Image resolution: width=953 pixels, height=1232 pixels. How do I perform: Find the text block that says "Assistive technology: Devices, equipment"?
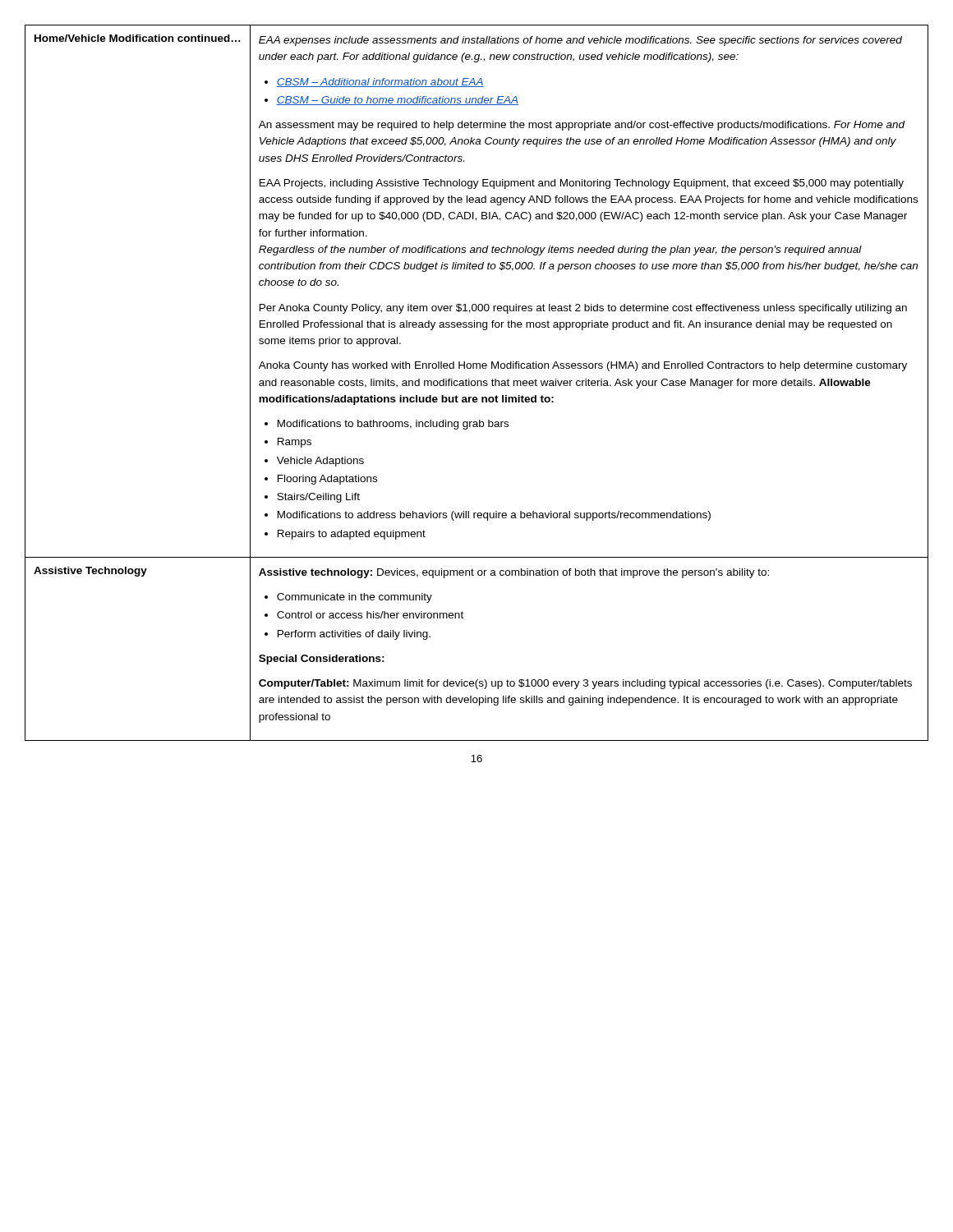[x=514, y=573]
